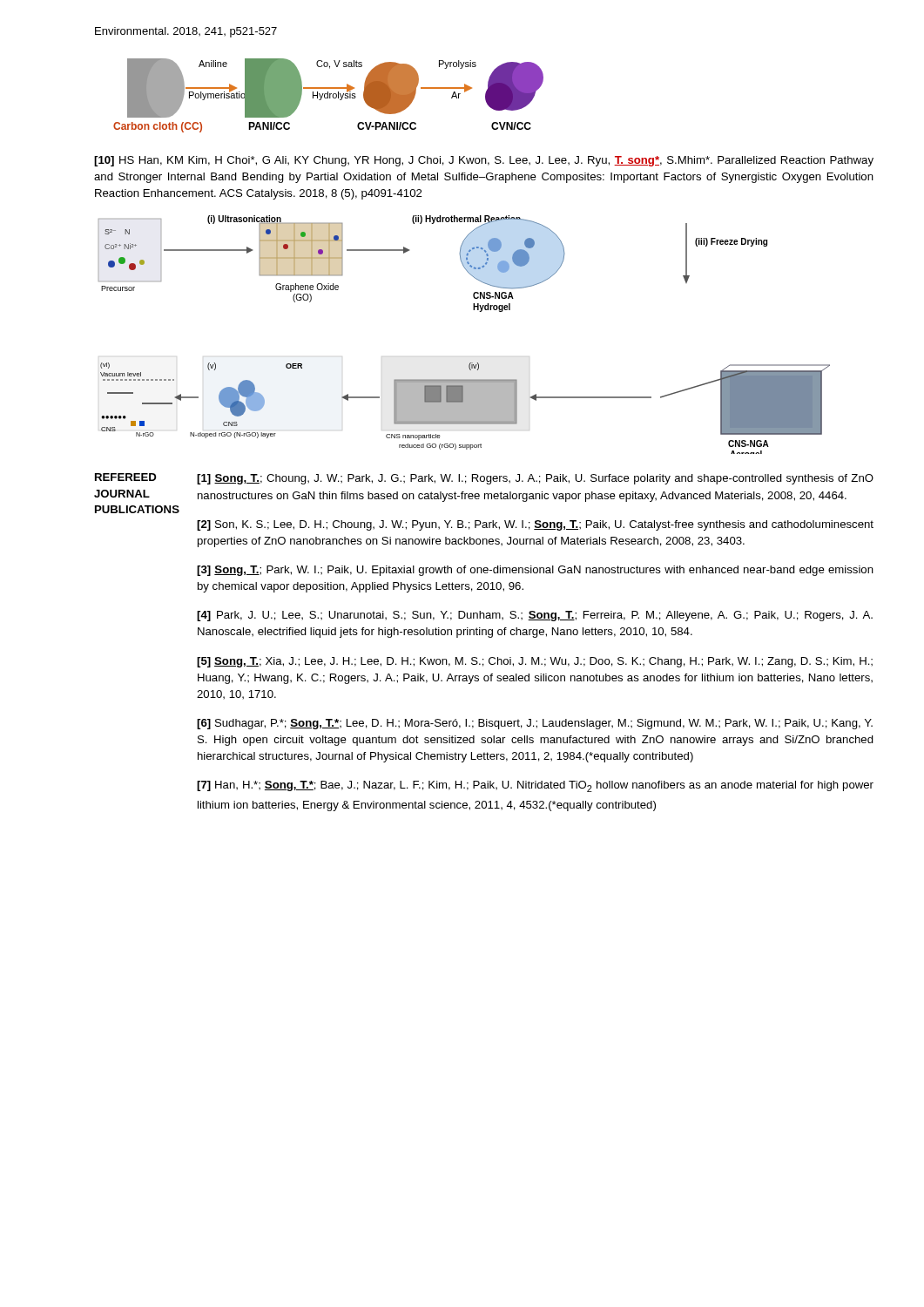Locate the element starting "[3] Song, T.; Park, W. I.; Paik,"
This screenshot has width=924, height=1307.
tap(535, 578)
